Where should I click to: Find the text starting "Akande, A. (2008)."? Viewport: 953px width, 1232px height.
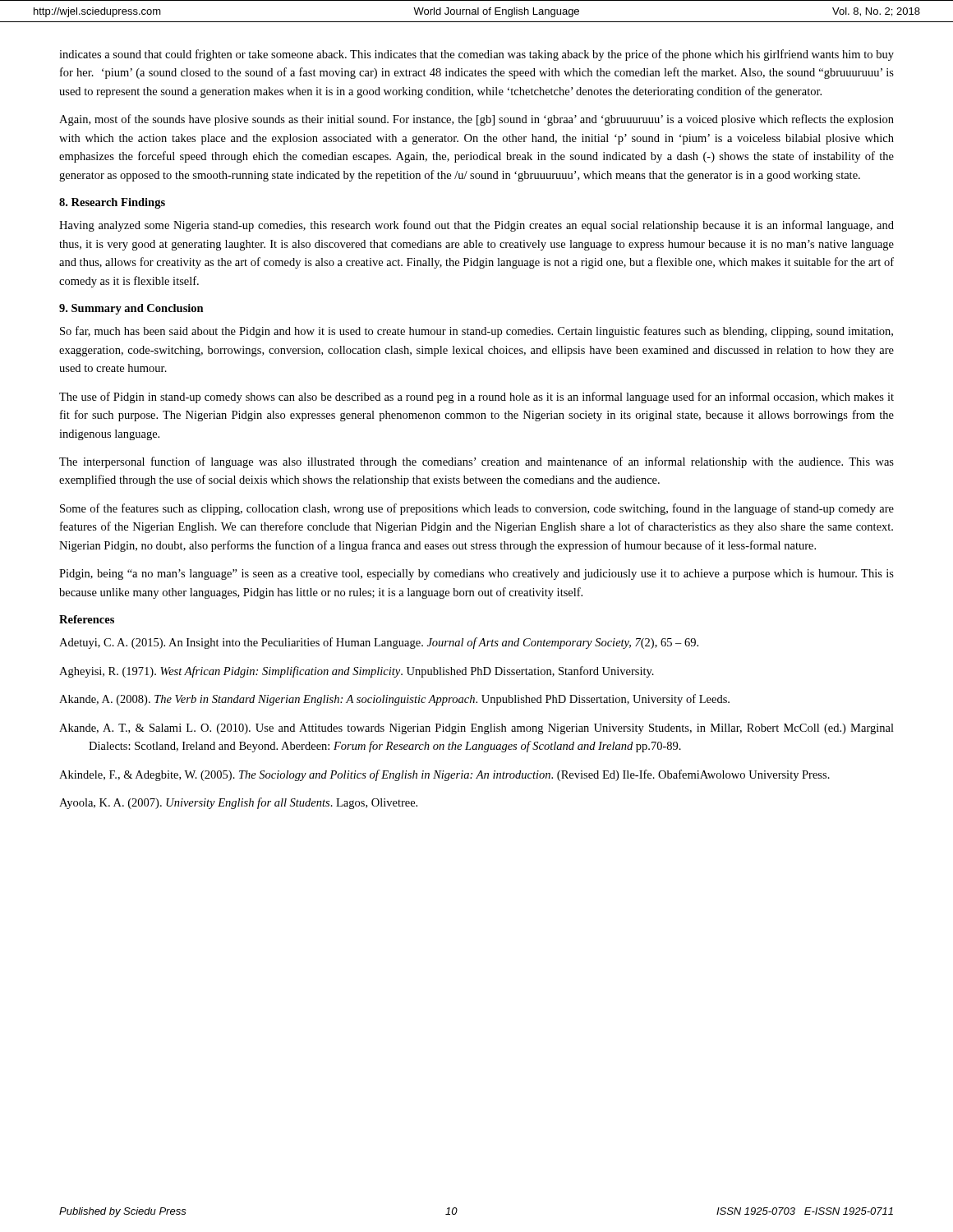tap(476, 699)
